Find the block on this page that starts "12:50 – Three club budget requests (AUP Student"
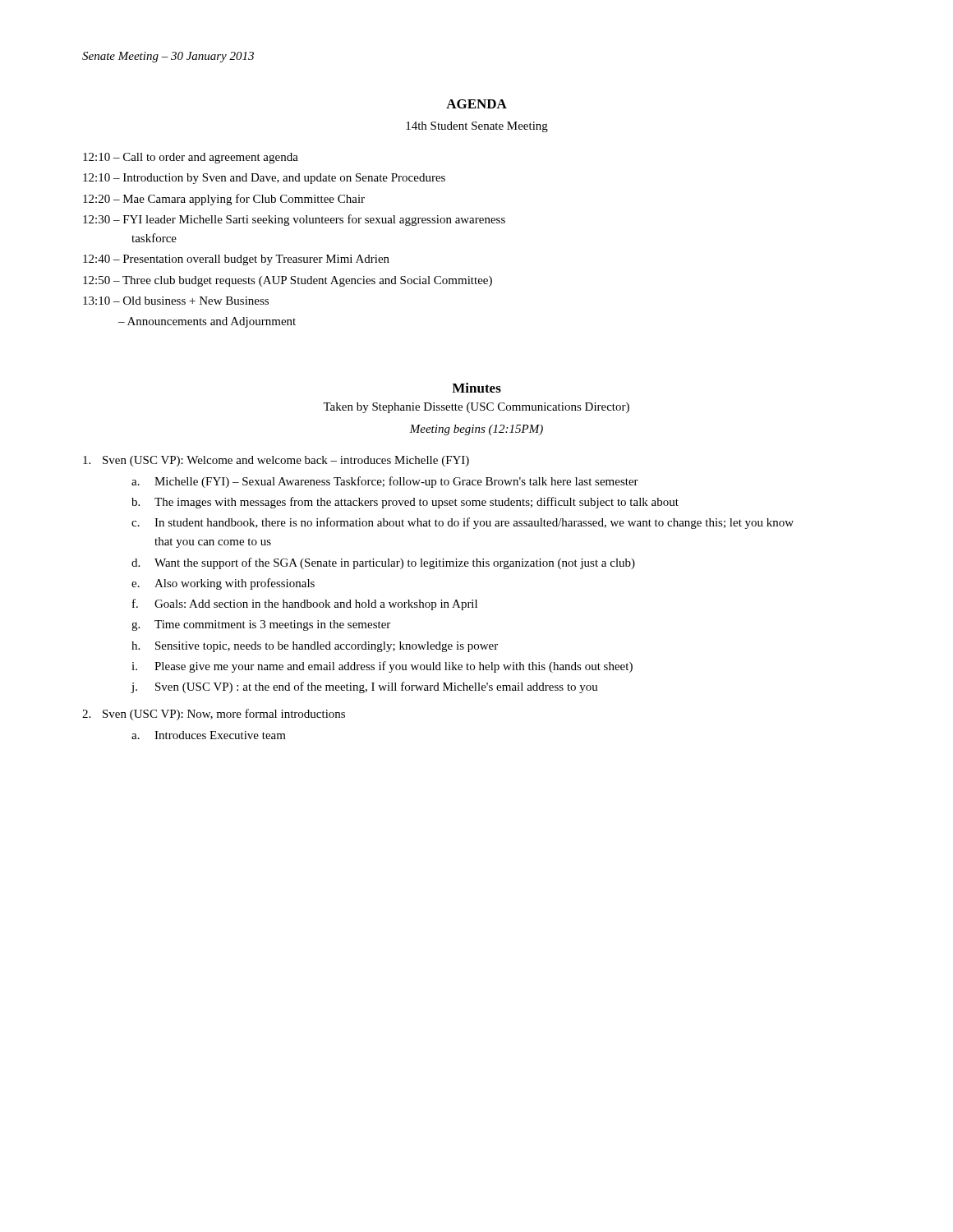The image size is (953, 1232). [287, 280]
